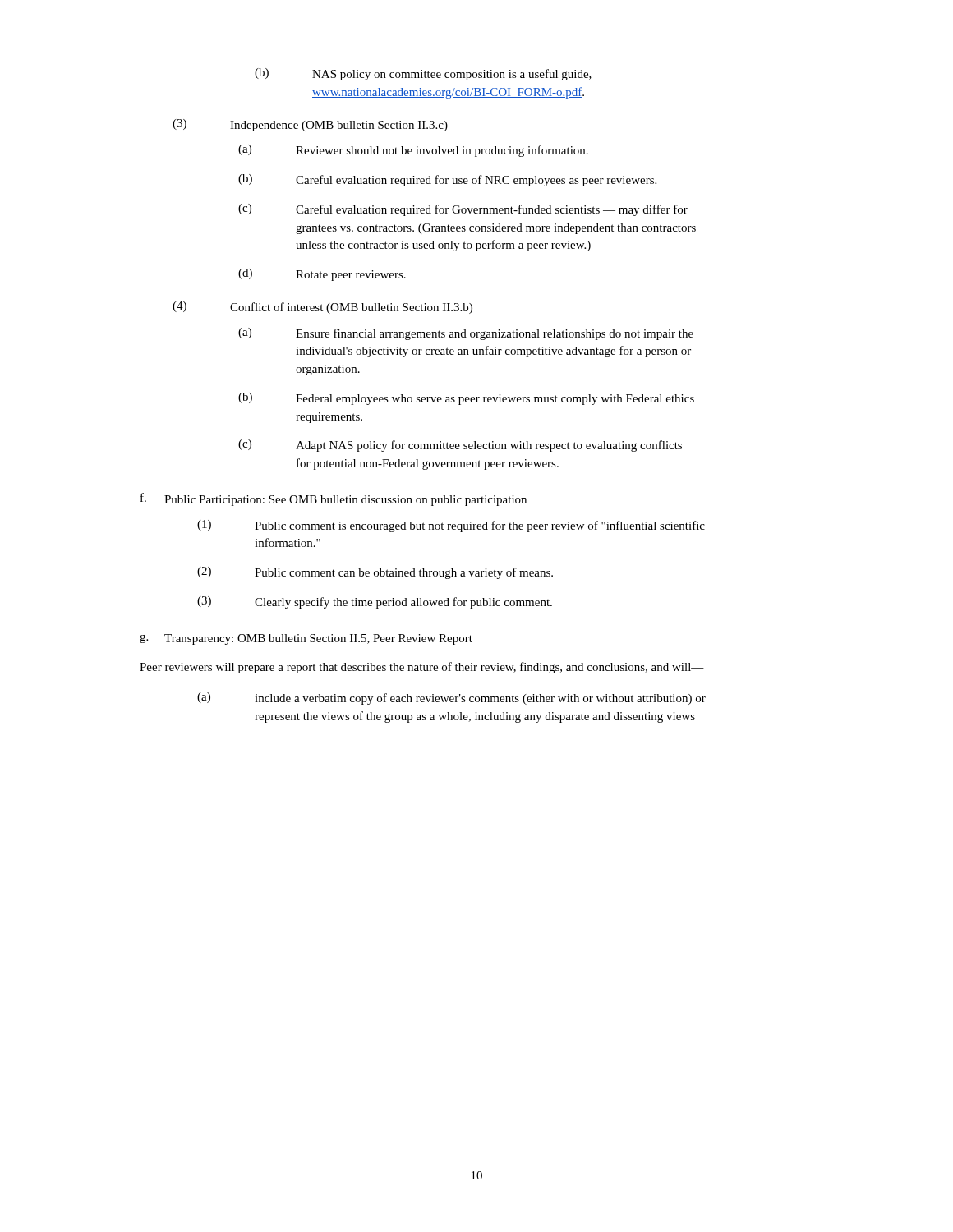Select the list item containing "(c) Adapt NAS policy for committee selection with"
The width and height of the screenshot is (953, 1232).
click(x=468, y=455)
